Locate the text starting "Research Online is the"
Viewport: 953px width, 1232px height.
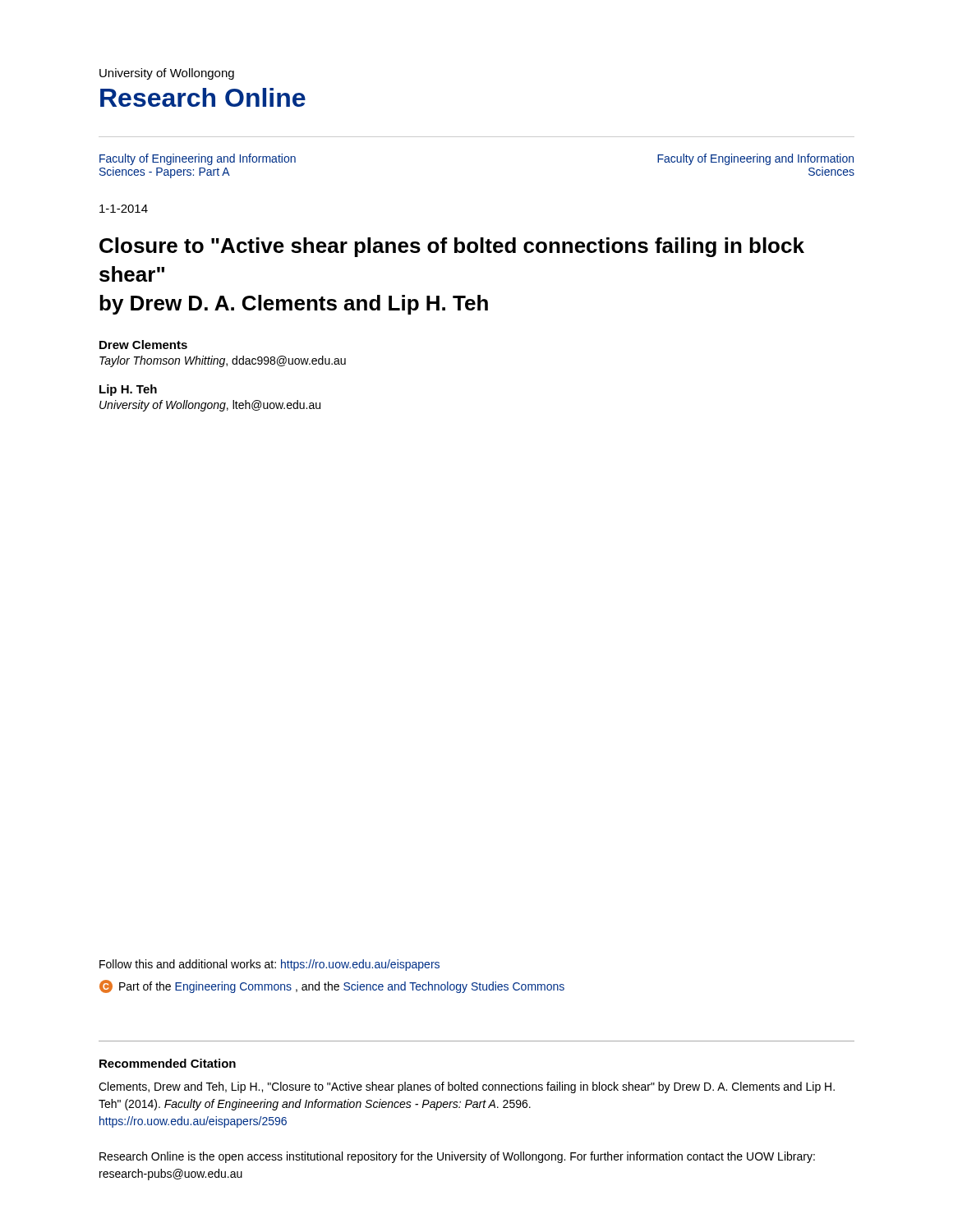(x=457, y=1165)
